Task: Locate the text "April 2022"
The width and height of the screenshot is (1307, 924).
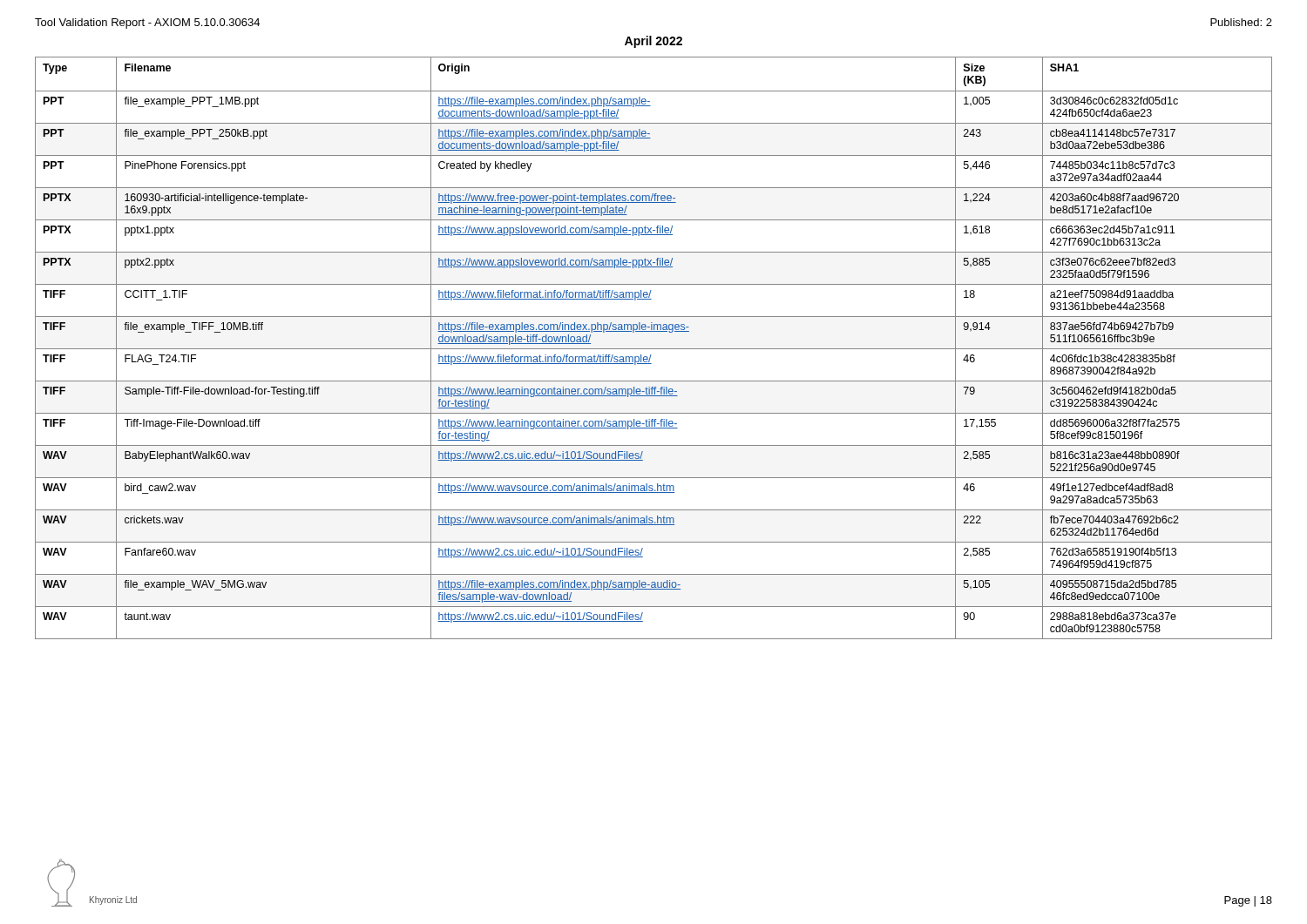Action: 654,41
